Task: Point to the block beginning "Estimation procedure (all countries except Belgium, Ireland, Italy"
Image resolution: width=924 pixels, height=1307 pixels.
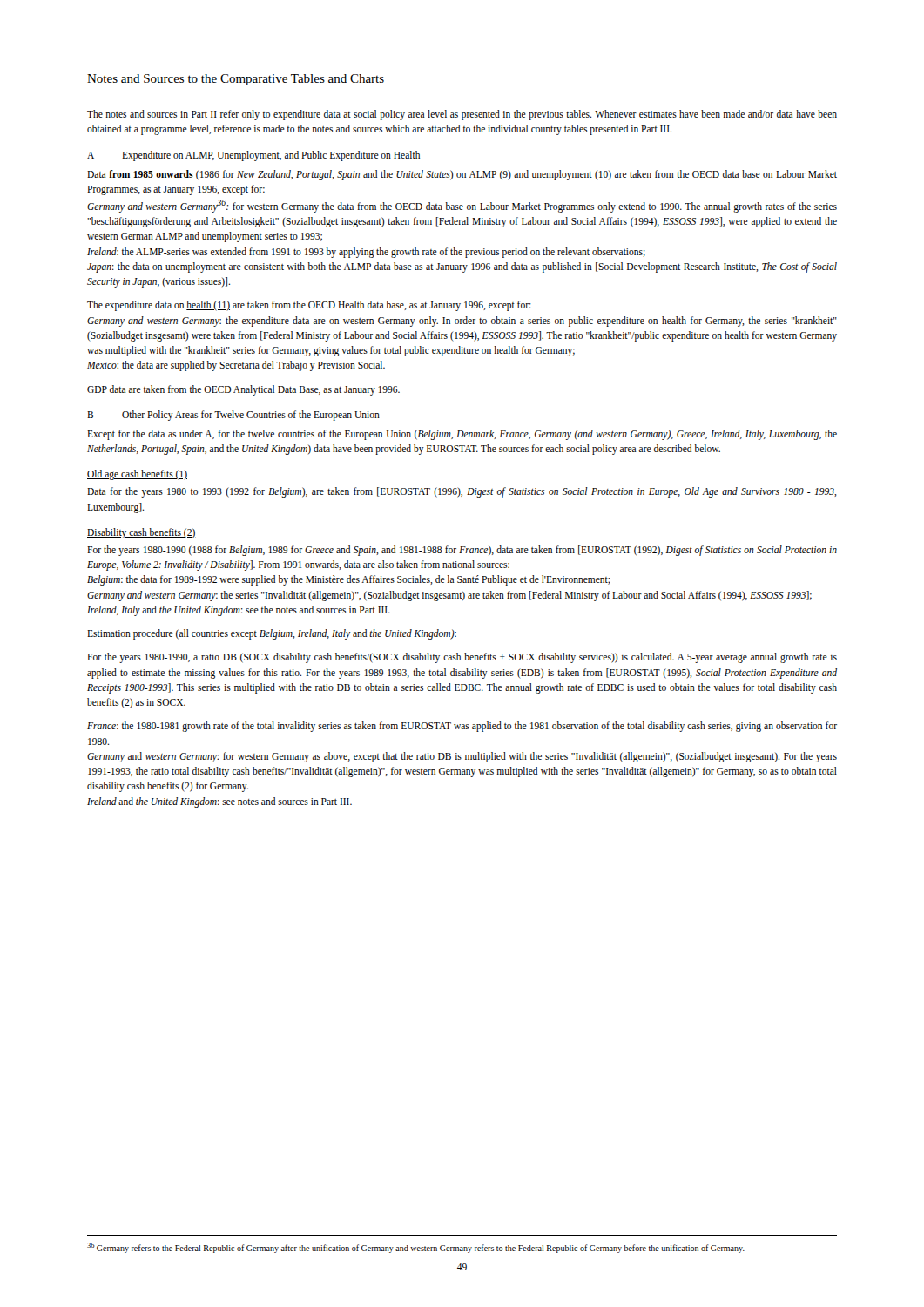Action: point(272,634)
